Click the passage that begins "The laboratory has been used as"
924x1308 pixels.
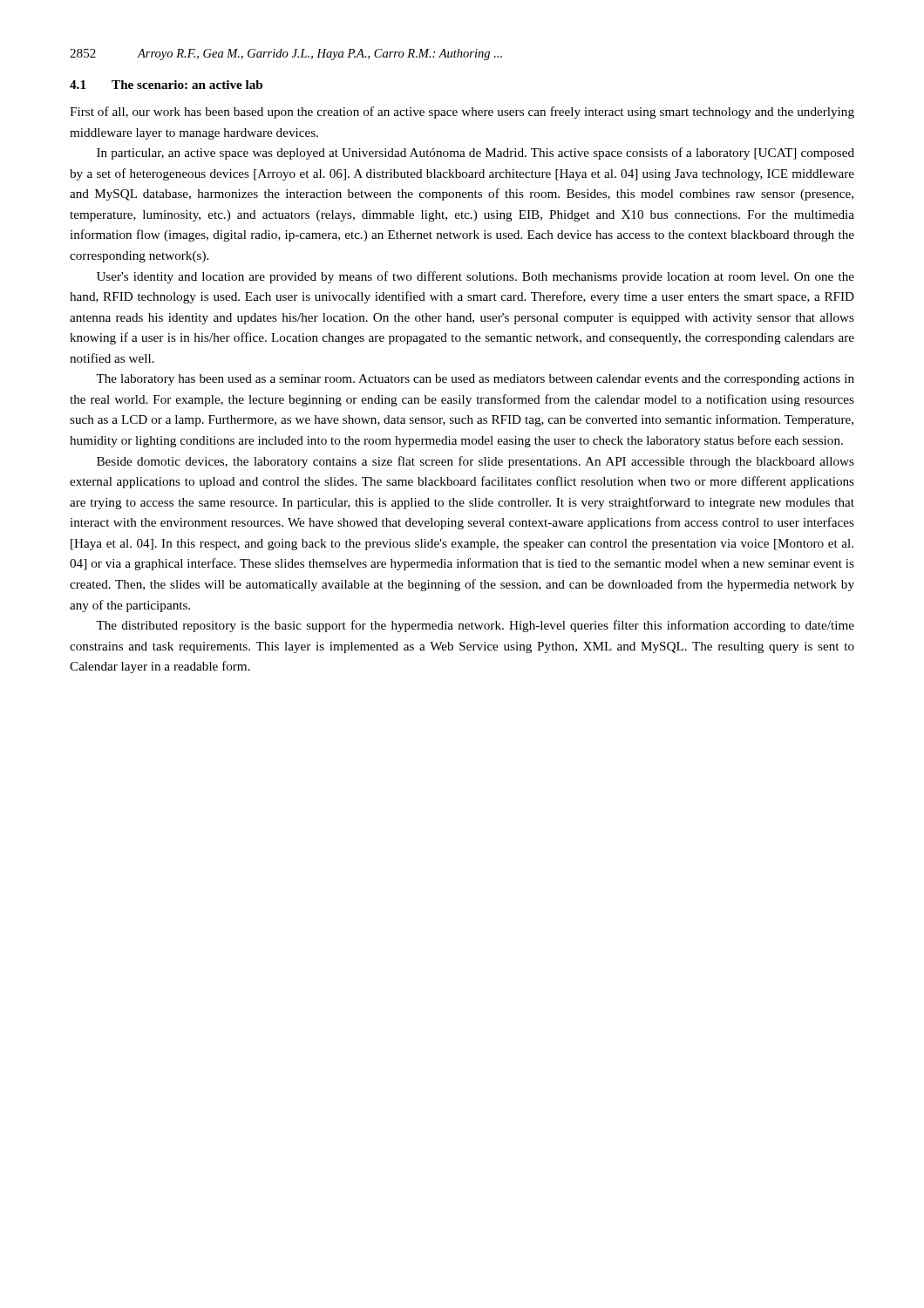click(x=462, y=409)
